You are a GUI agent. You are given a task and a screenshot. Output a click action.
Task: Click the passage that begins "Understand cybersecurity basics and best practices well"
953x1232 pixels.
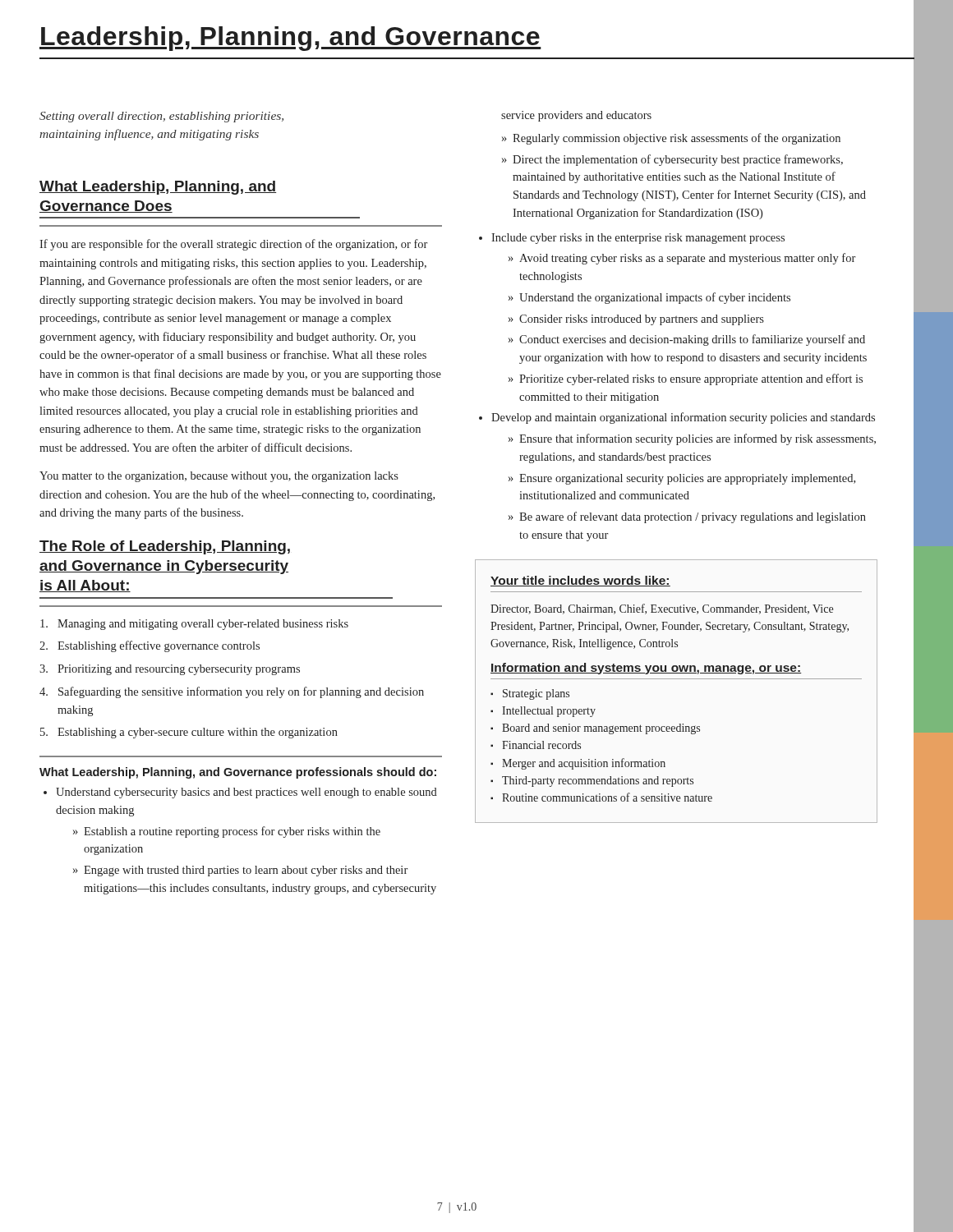tap(249, 841)
